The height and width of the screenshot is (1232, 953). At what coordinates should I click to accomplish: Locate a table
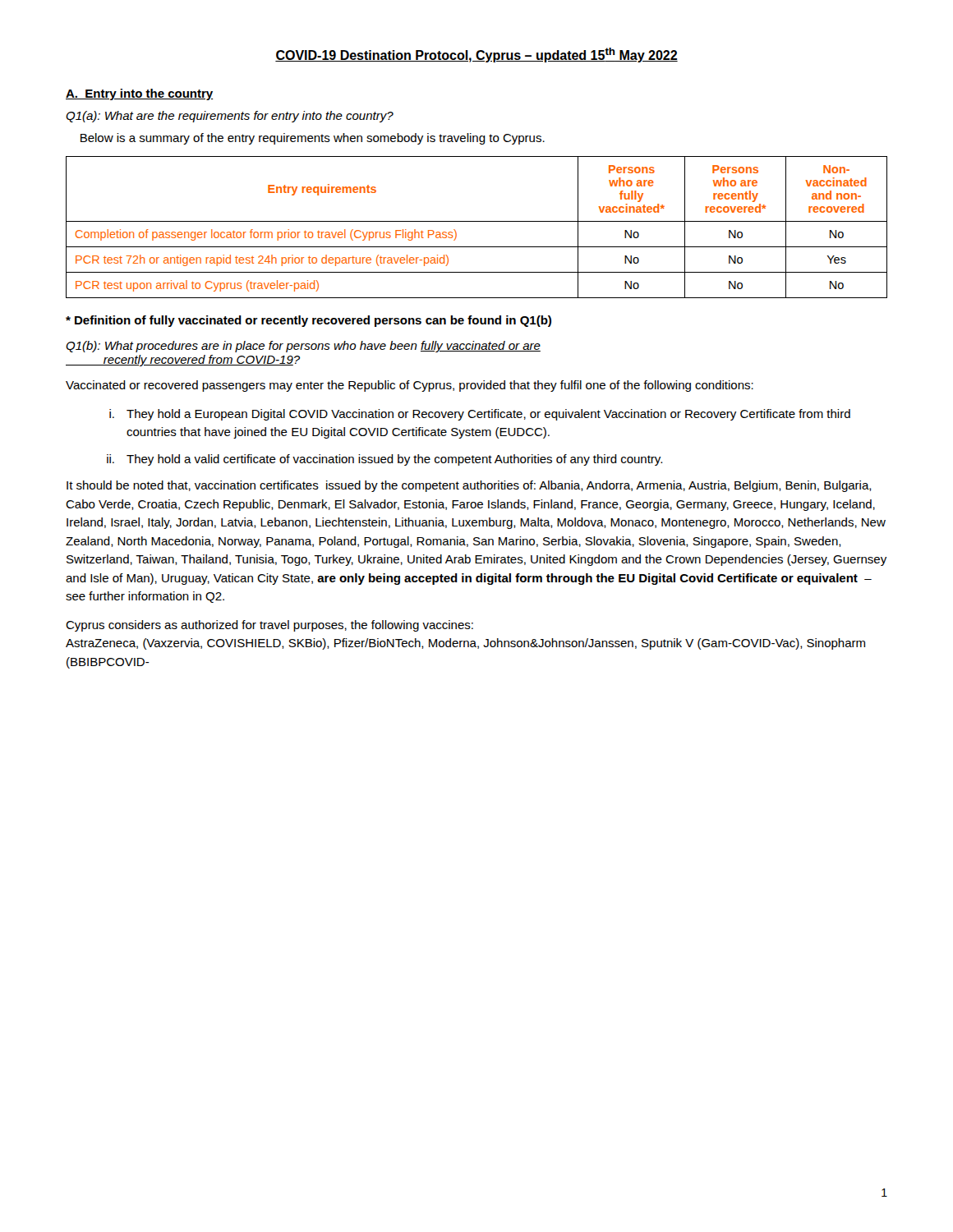coord(476,227)
